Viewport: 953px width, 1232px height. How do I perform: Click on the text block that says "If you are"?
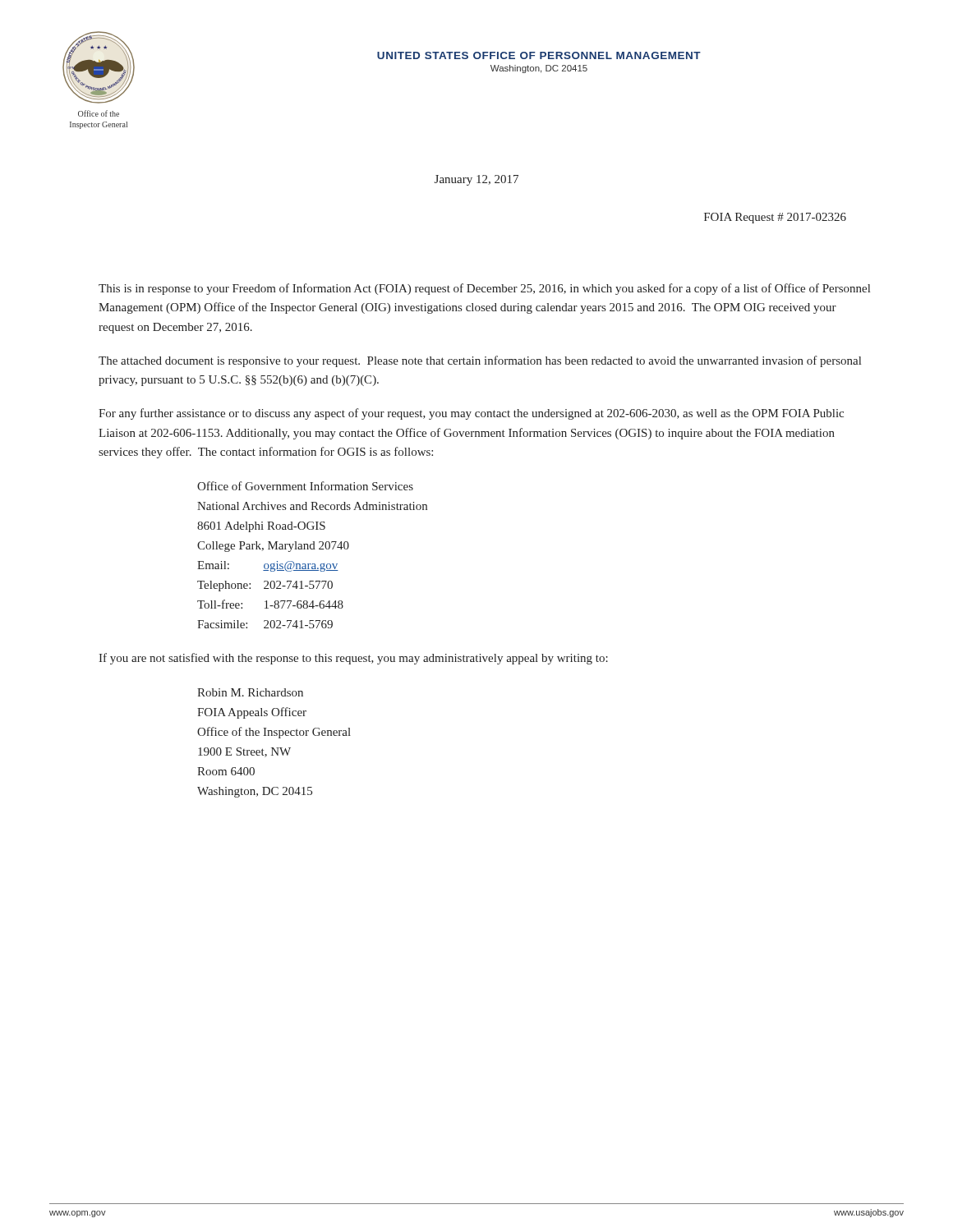pos(354,658)
